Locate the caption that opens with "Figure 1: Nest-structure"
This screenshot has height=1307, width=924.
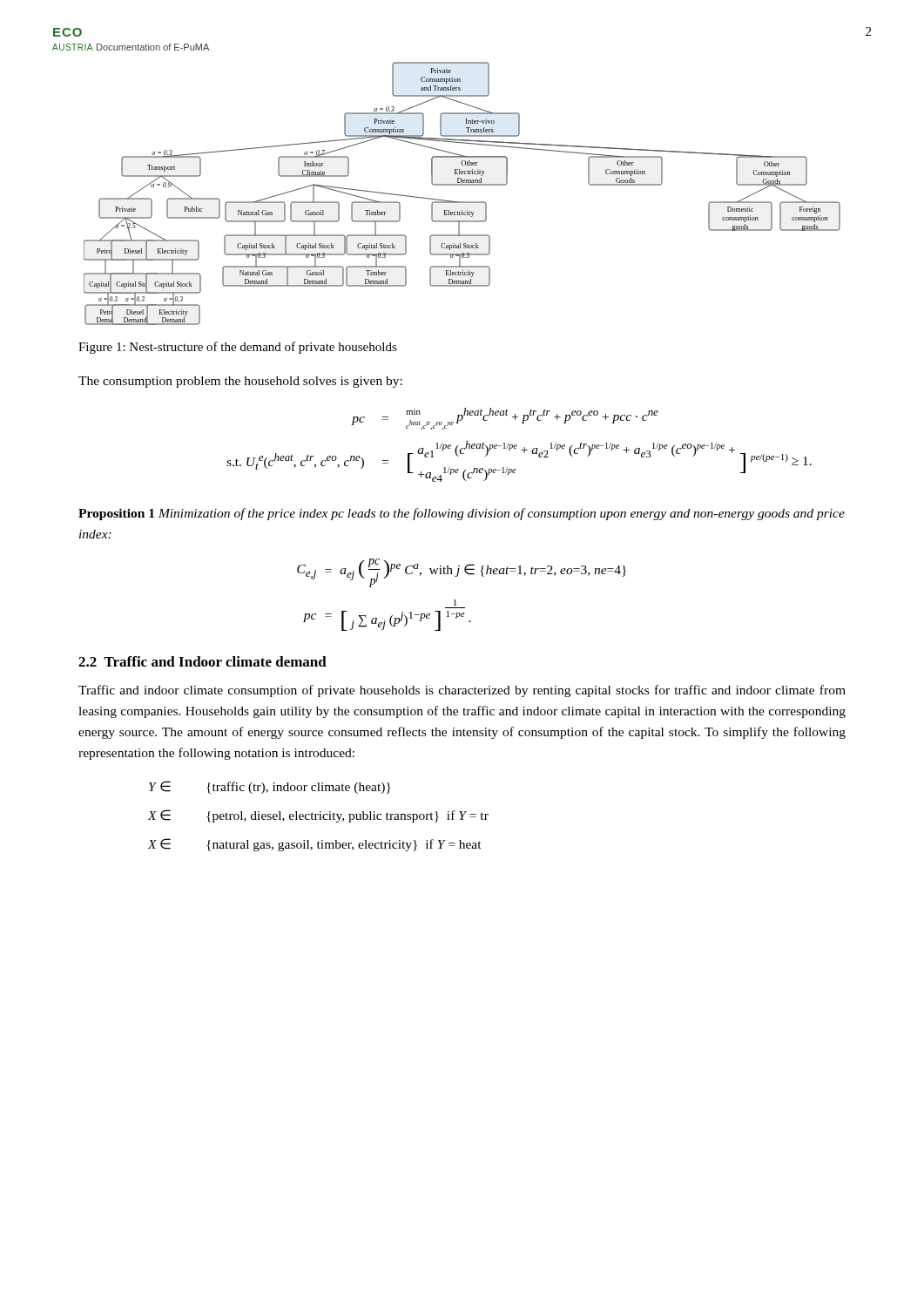coord(238,347)
